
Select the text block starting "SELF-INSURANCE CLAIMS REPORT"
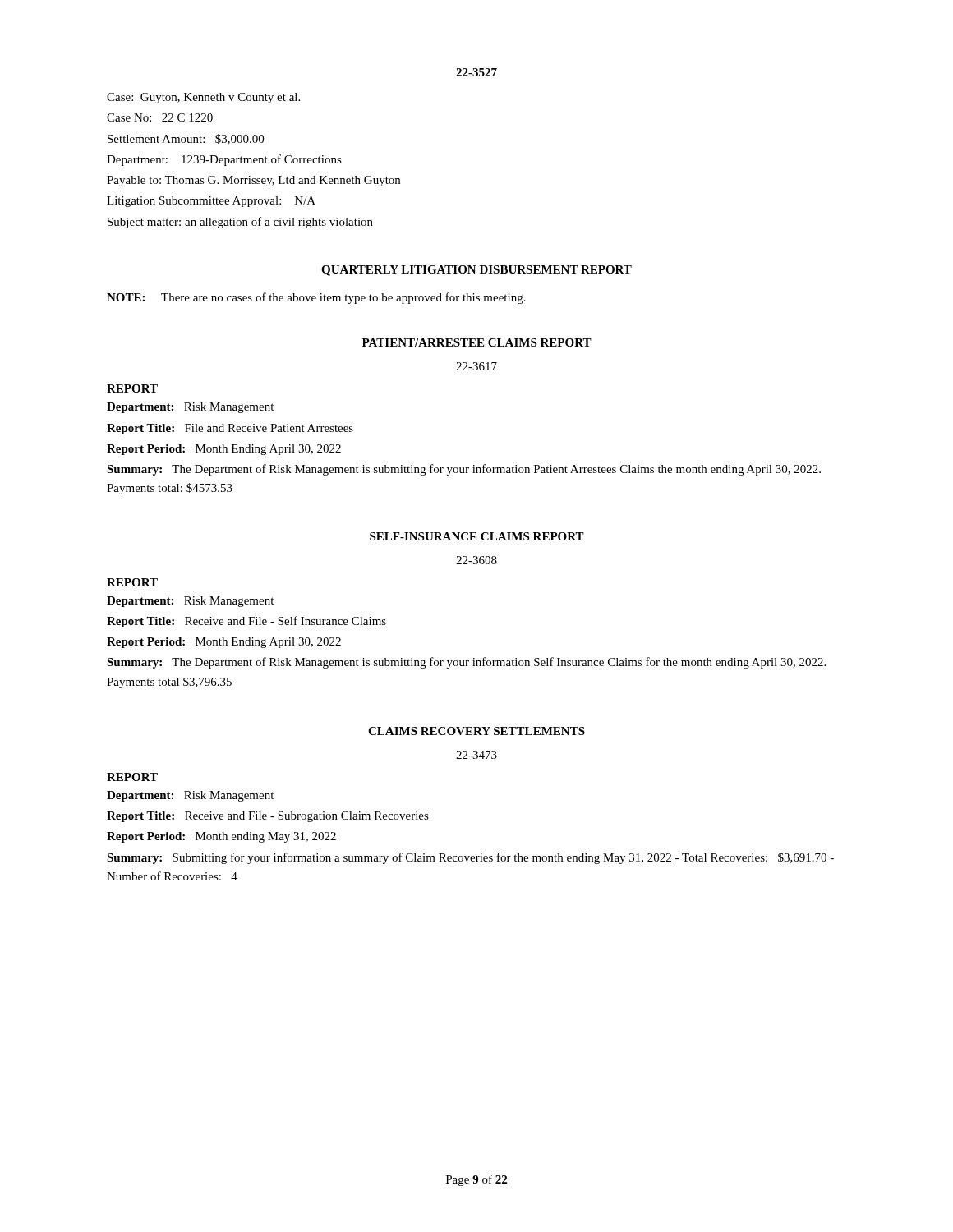pyautogui.click(x=476, y=536)
